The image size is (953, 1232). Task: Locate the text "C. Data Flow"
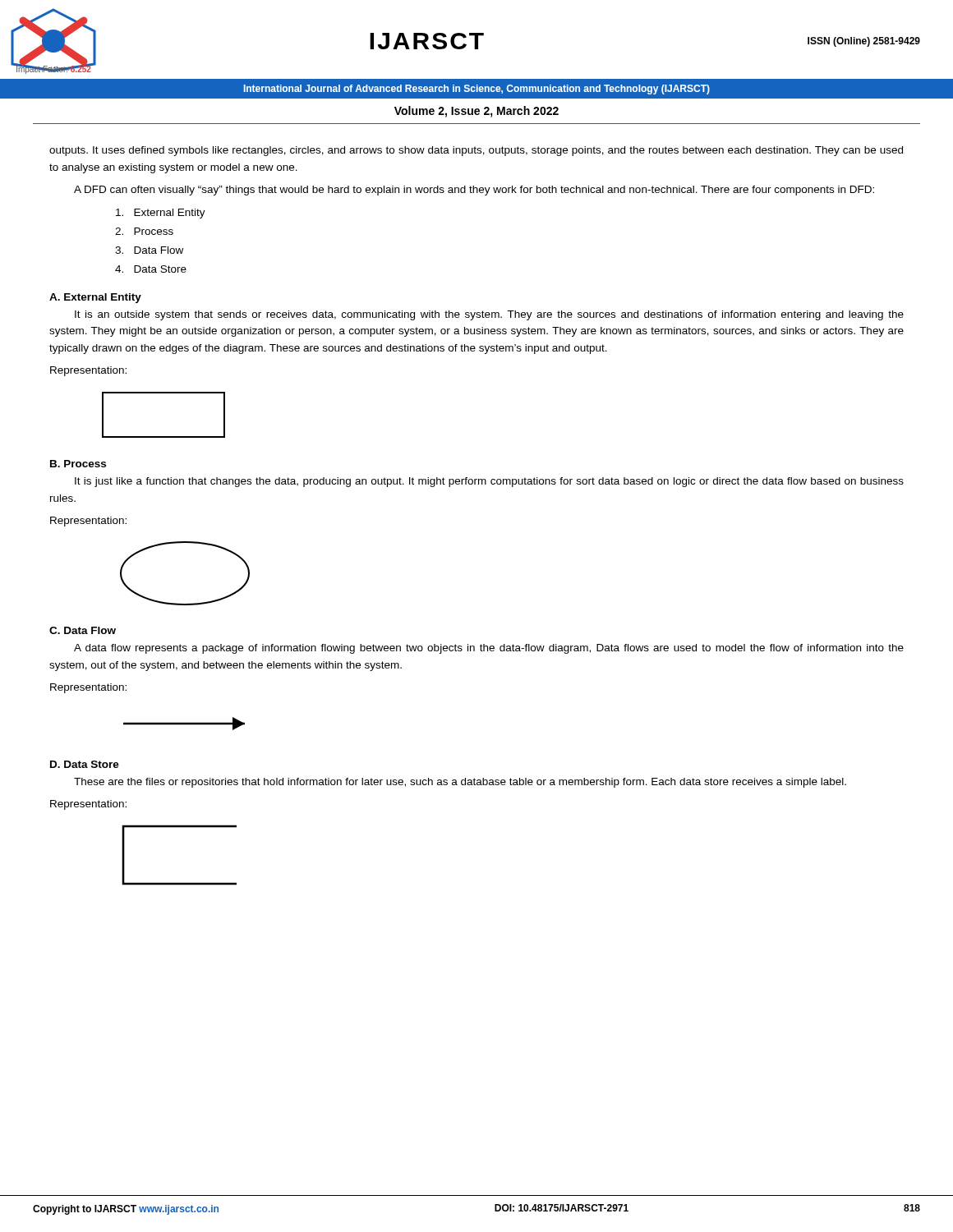pyautogui.click(x=83, y=630)
